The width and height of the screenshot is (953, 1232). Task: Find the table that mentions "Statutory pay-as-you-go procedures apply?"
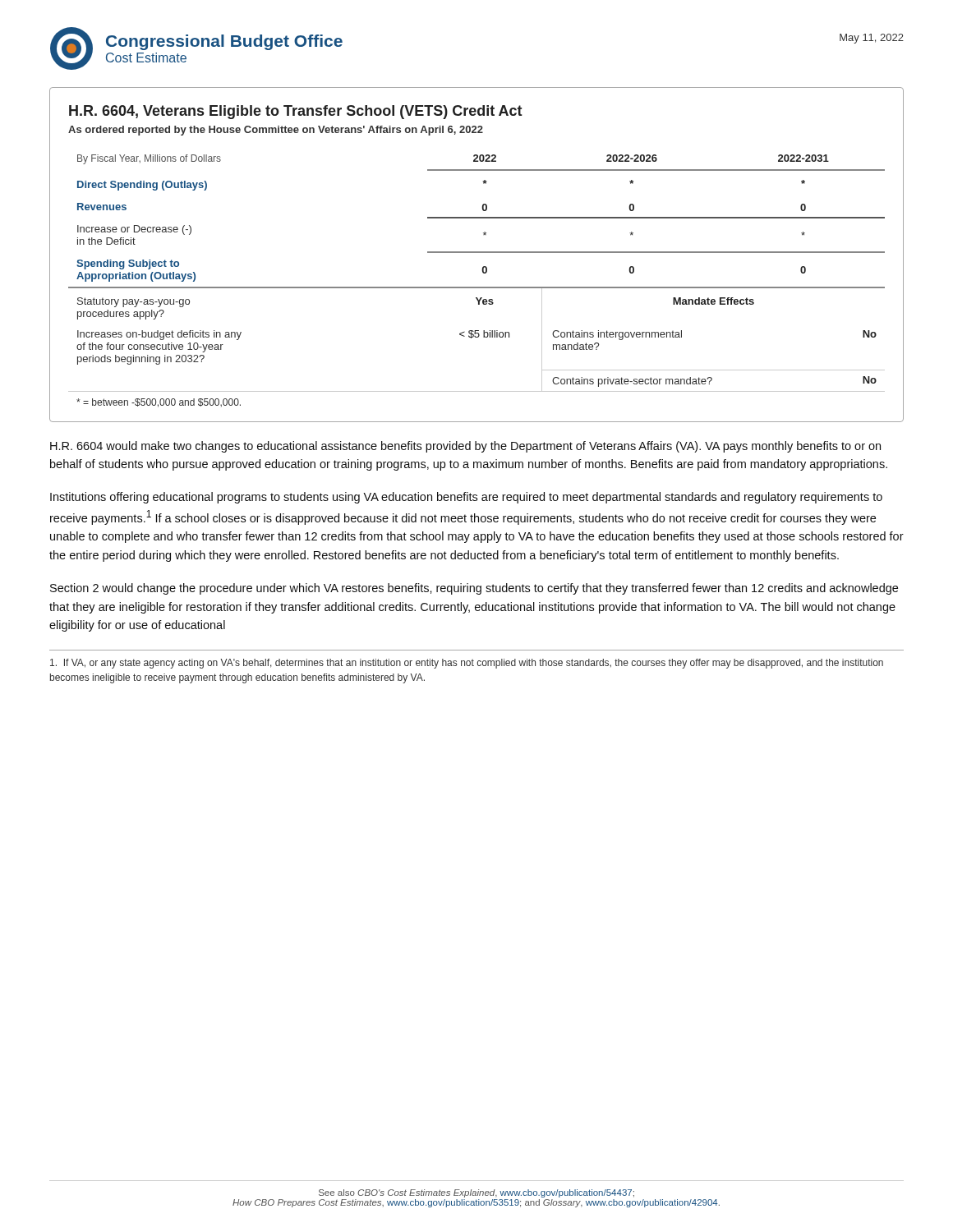point(476,280)
